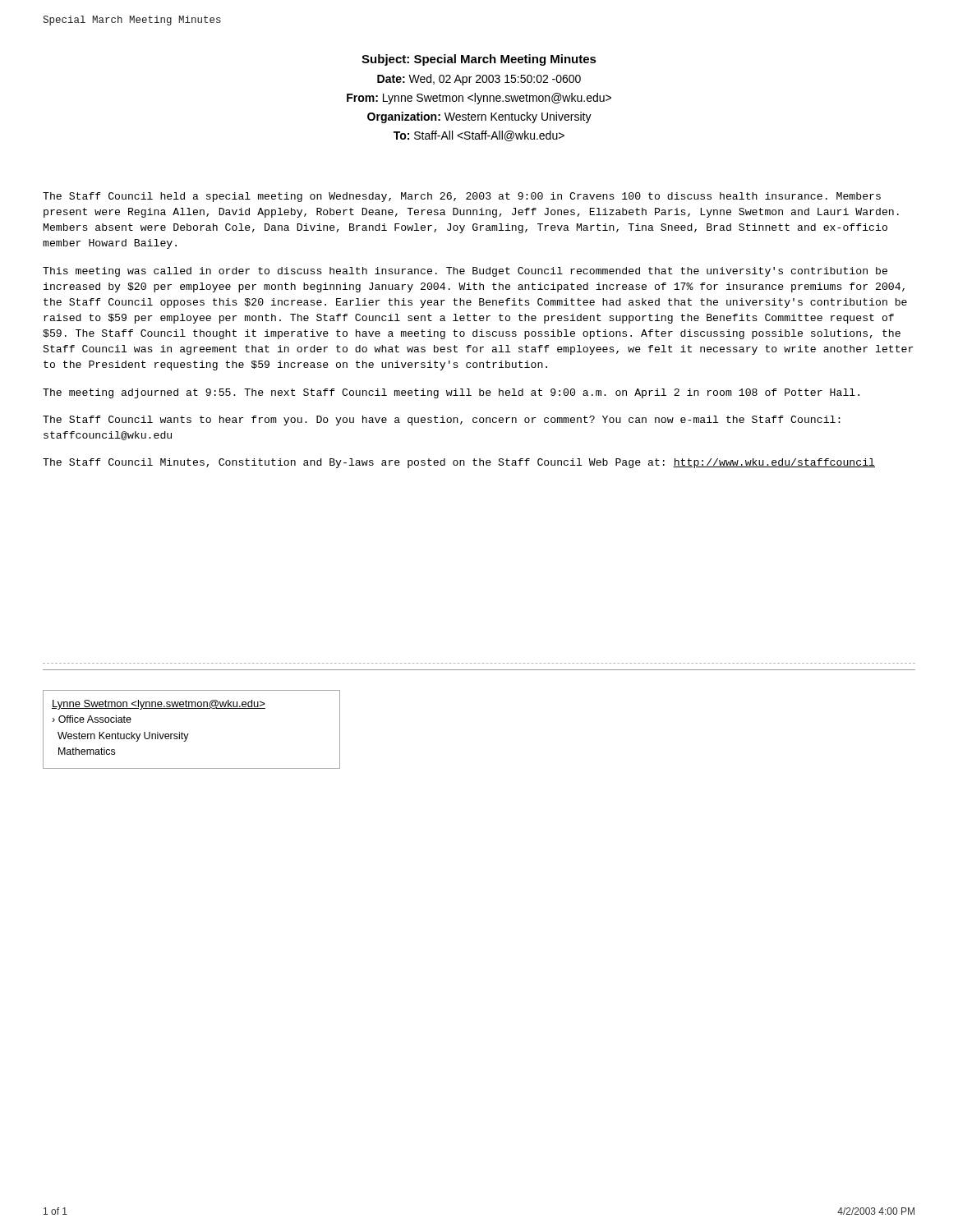Find the block on this page that starts "The Staff Council Minutes, Constitution and"
The height and width of the screenshot is (1232, 958).
click(479, 463)
